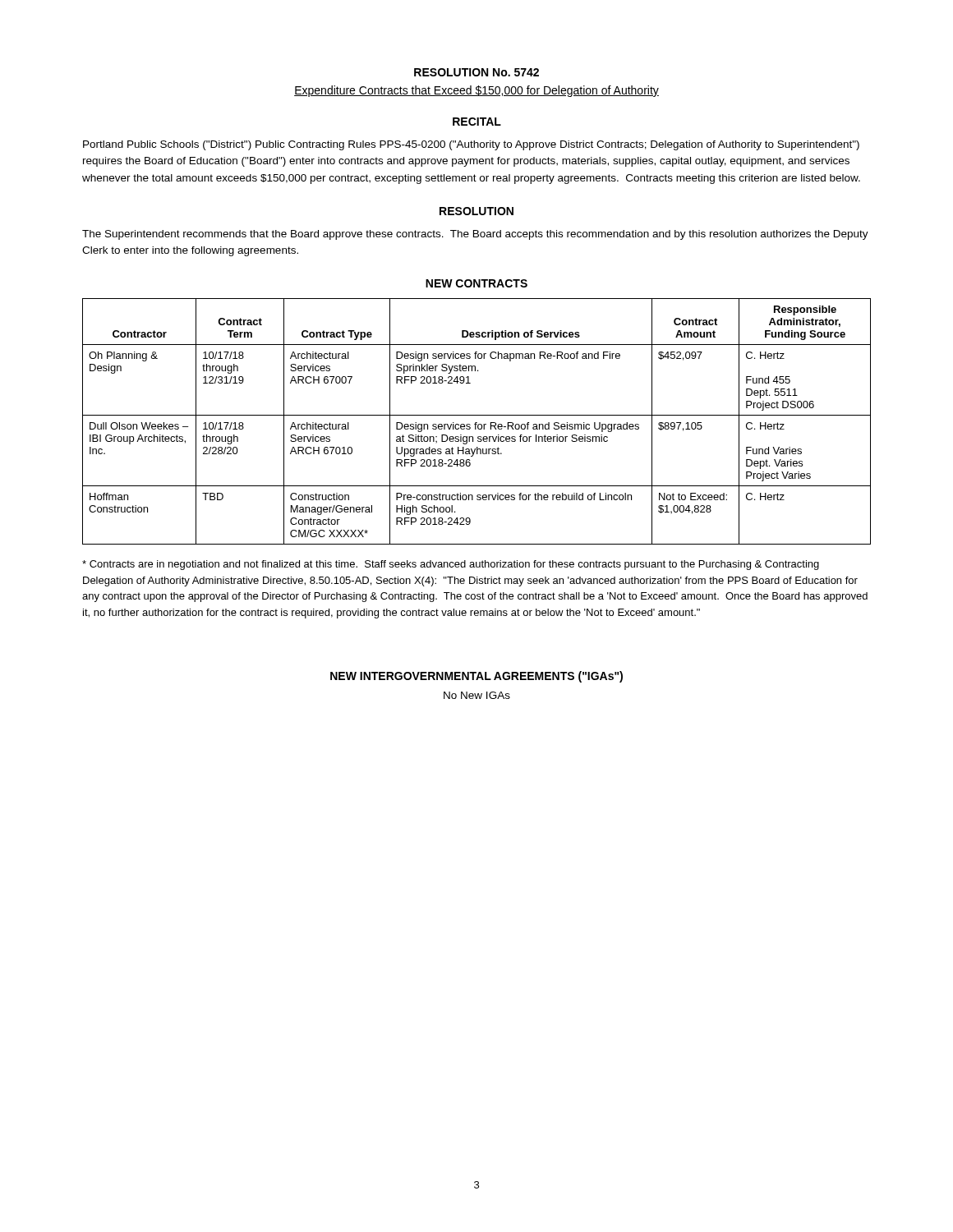The image size is (953, 1232).
Task: Navigate to the passage starting "NEW INTERGOVERNMENTAL AGREEMENTS"
Action: click(476, 676)
